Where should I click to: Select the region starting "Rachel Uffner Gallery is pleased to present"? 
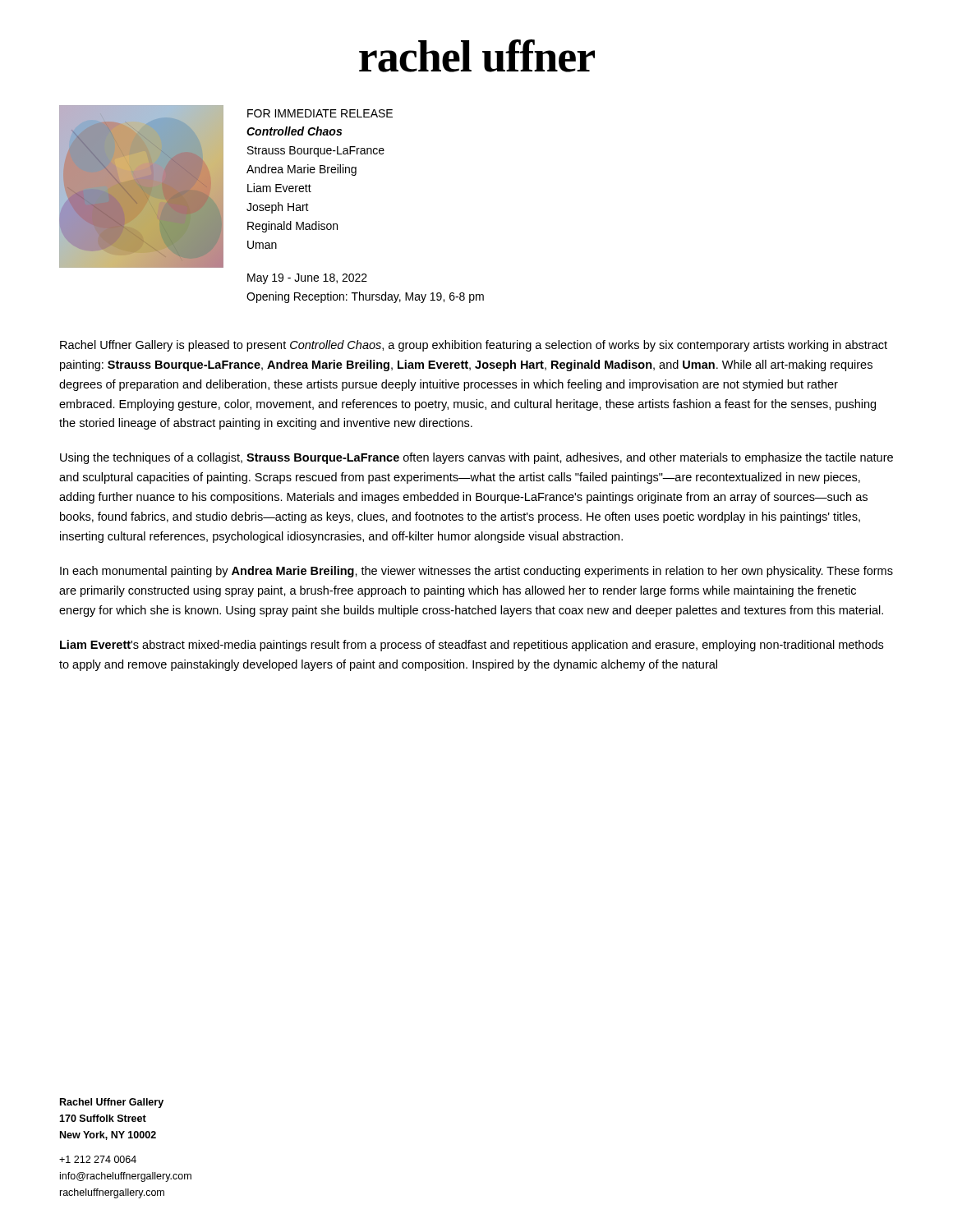point(473,384)
